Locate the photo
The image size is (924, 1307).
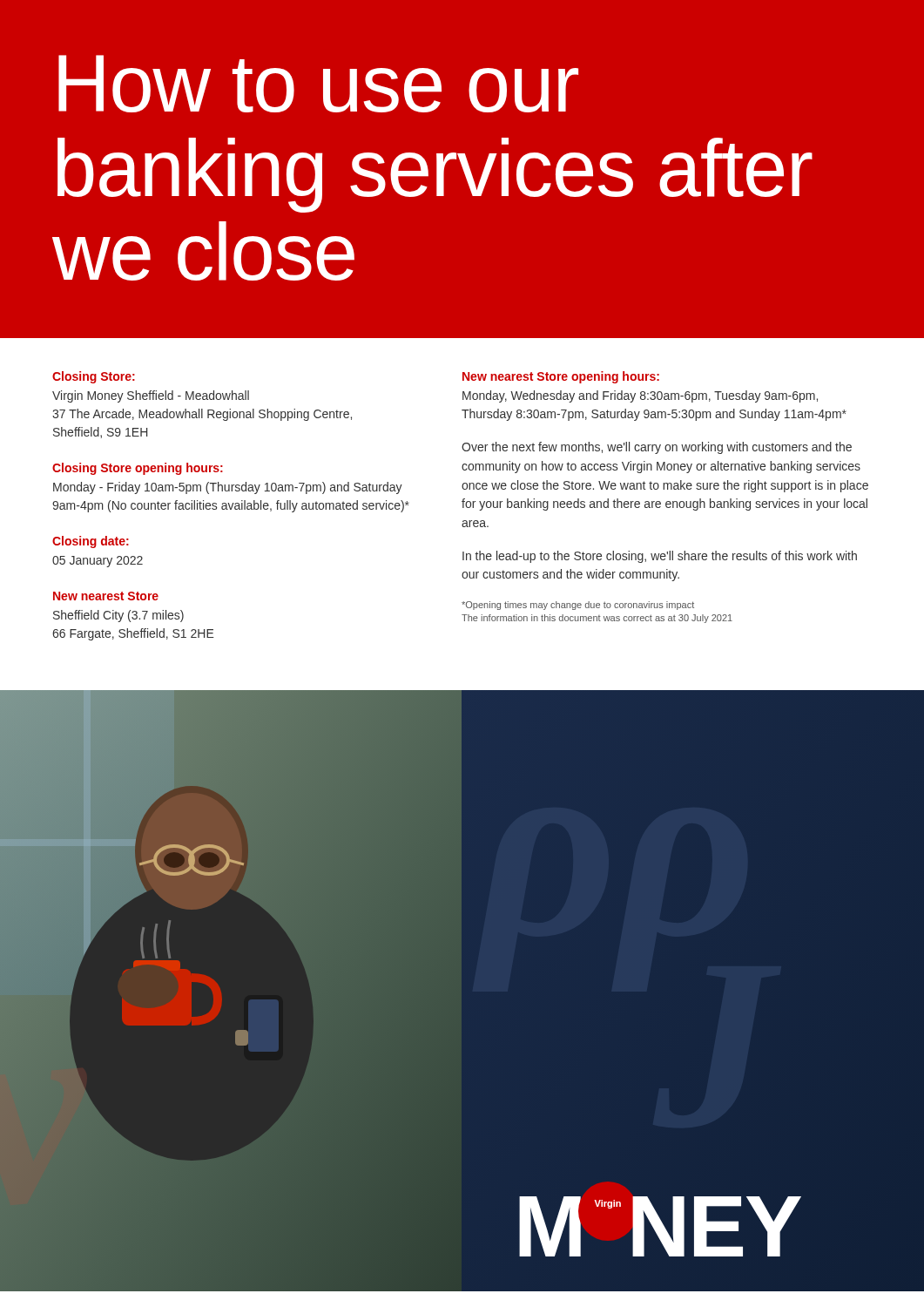(231, 991)
